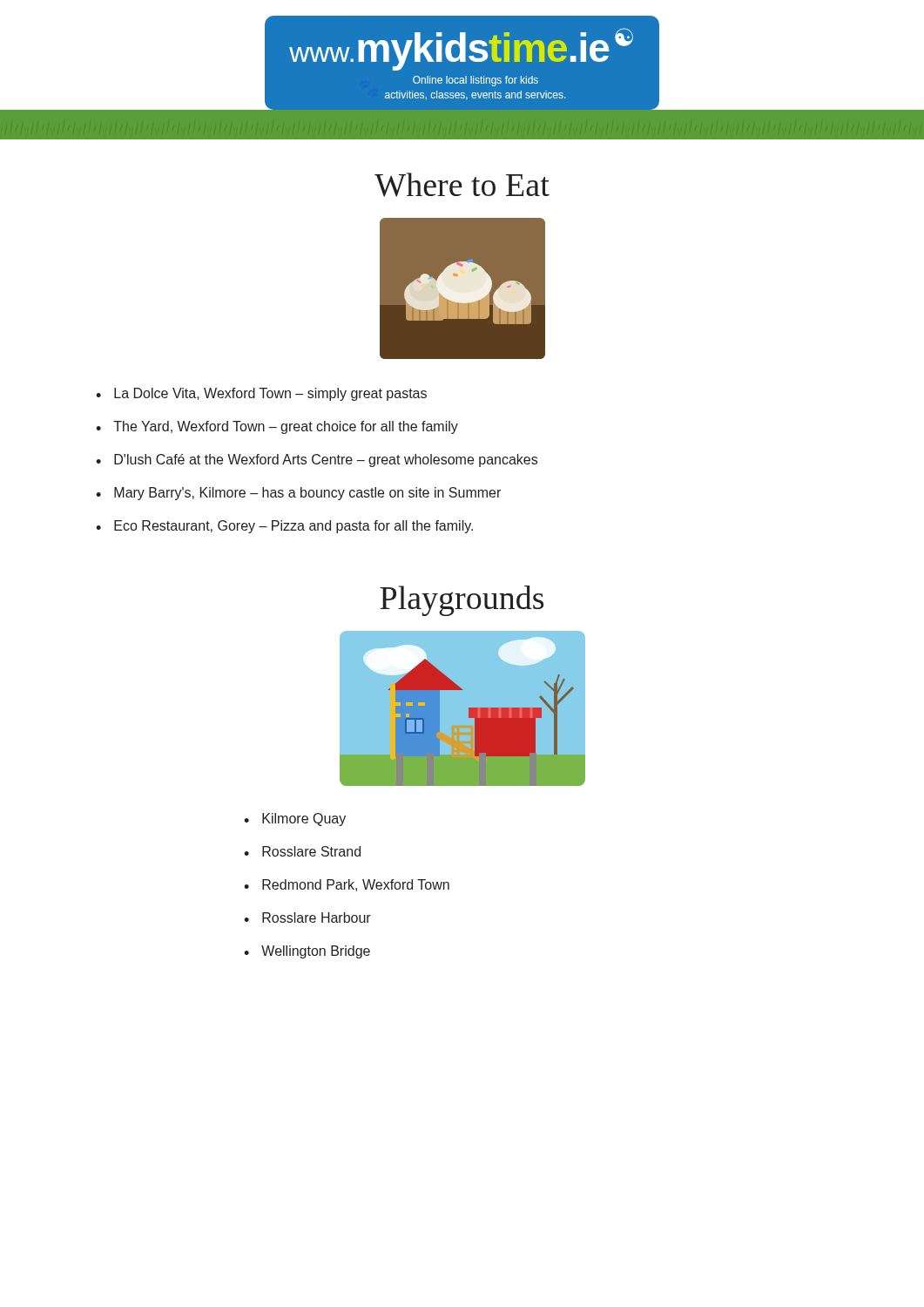Locate the text block starting "• Rosslare Harbour"

coord(307,920)
